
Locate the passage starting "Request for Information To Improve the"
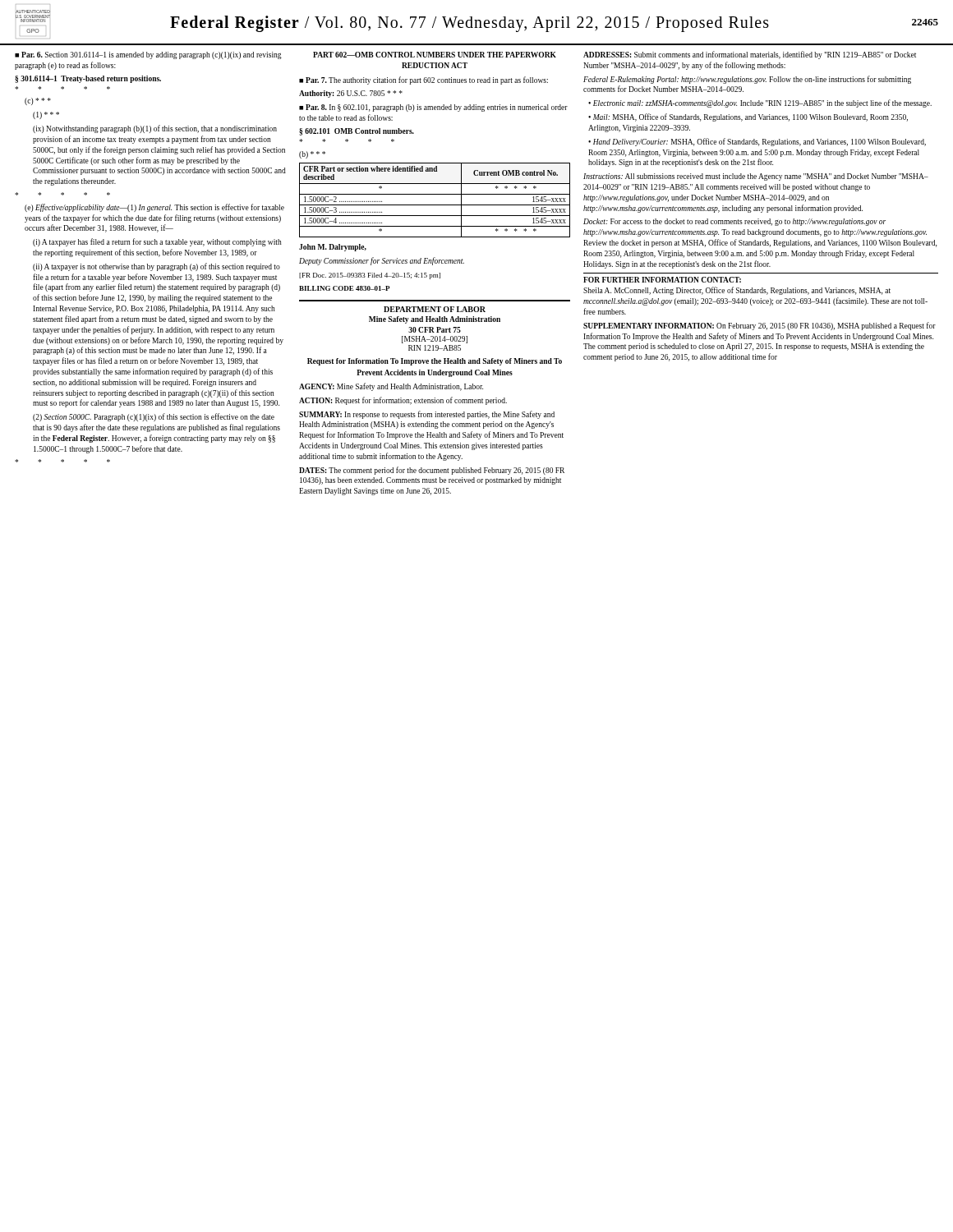(x=435, y=367)
